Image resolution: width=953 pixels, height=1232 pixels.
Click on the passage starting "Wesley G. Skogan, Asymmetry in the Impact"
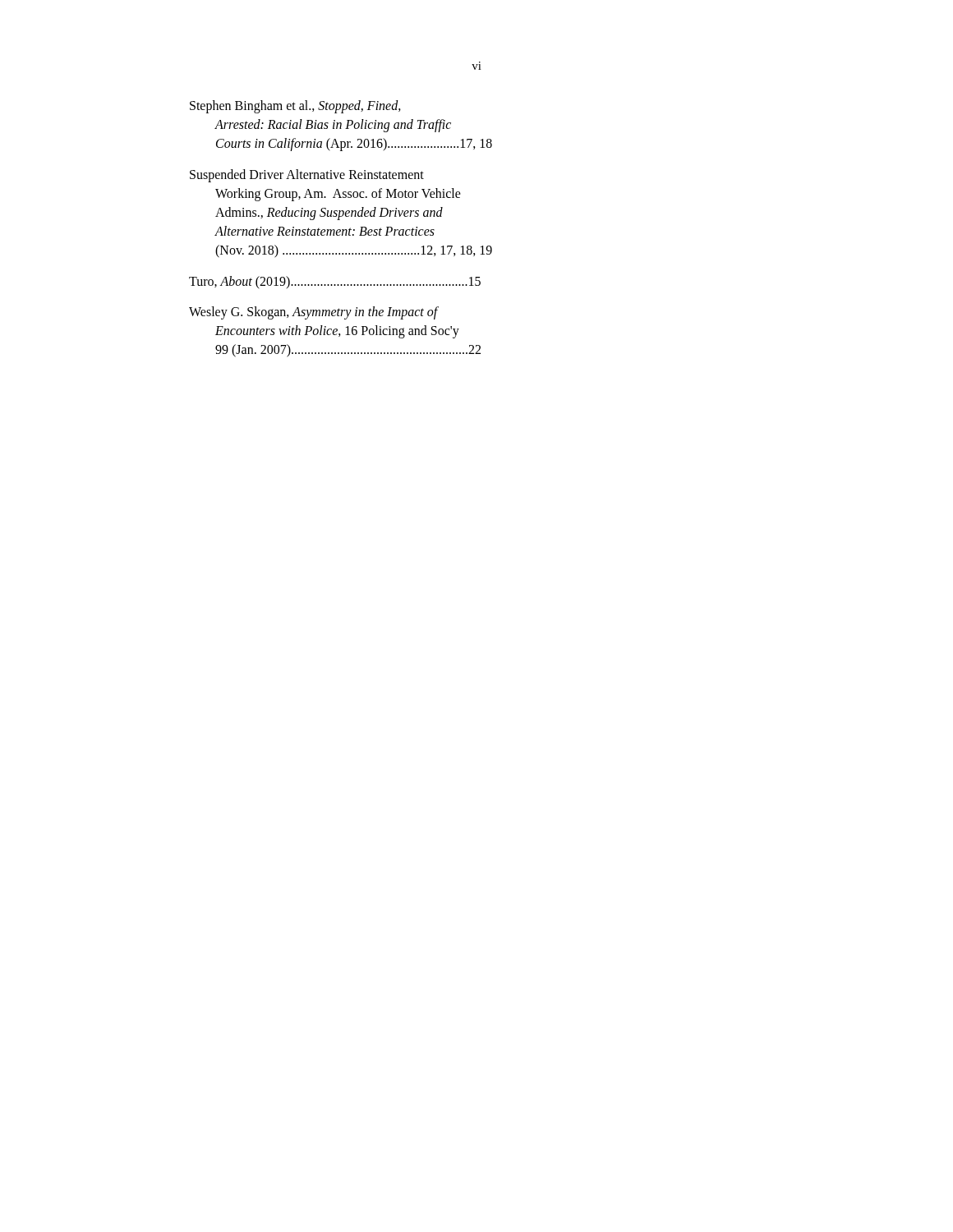[314, 313]
